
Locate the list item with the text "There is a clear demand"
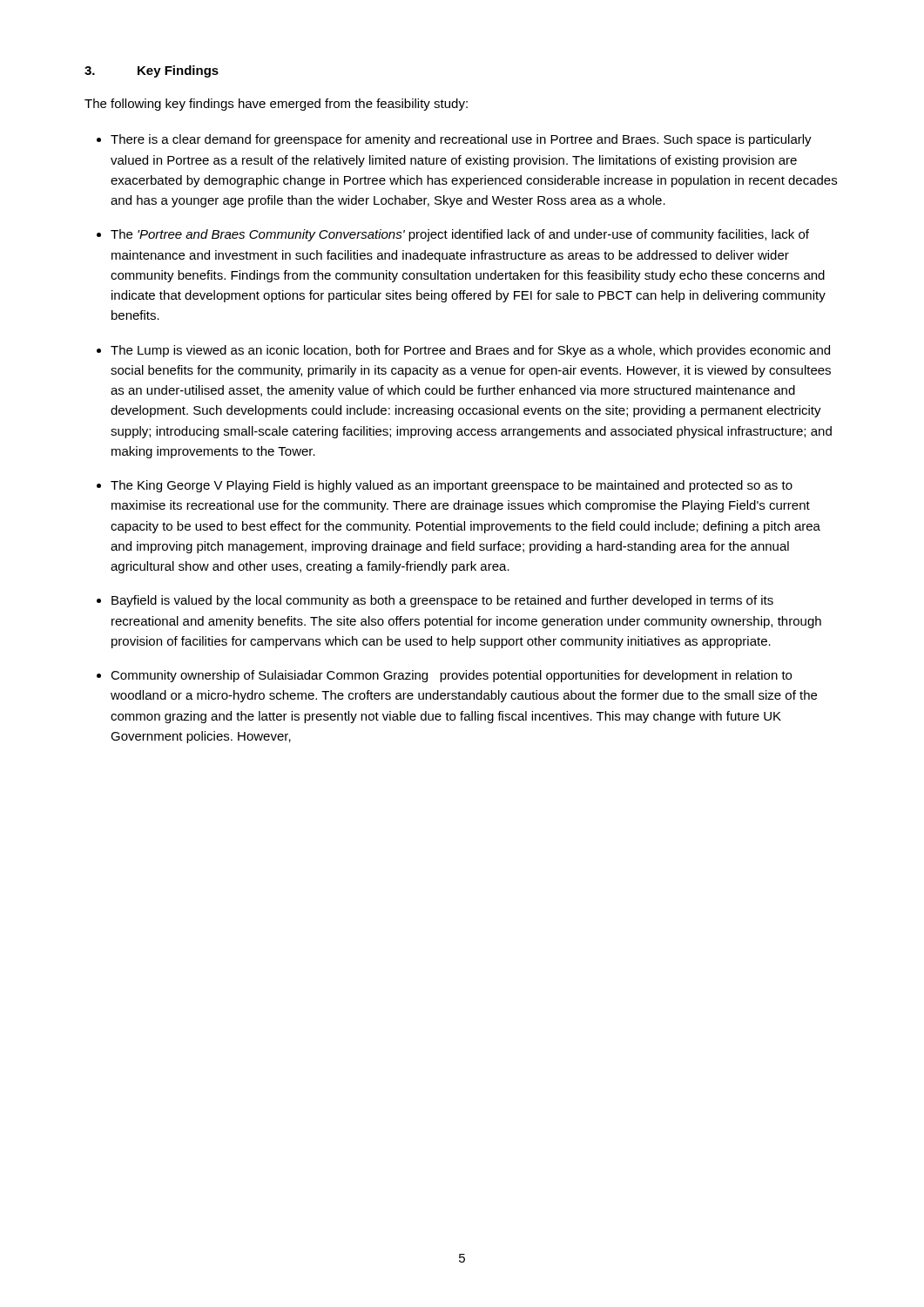click(474, 170)
